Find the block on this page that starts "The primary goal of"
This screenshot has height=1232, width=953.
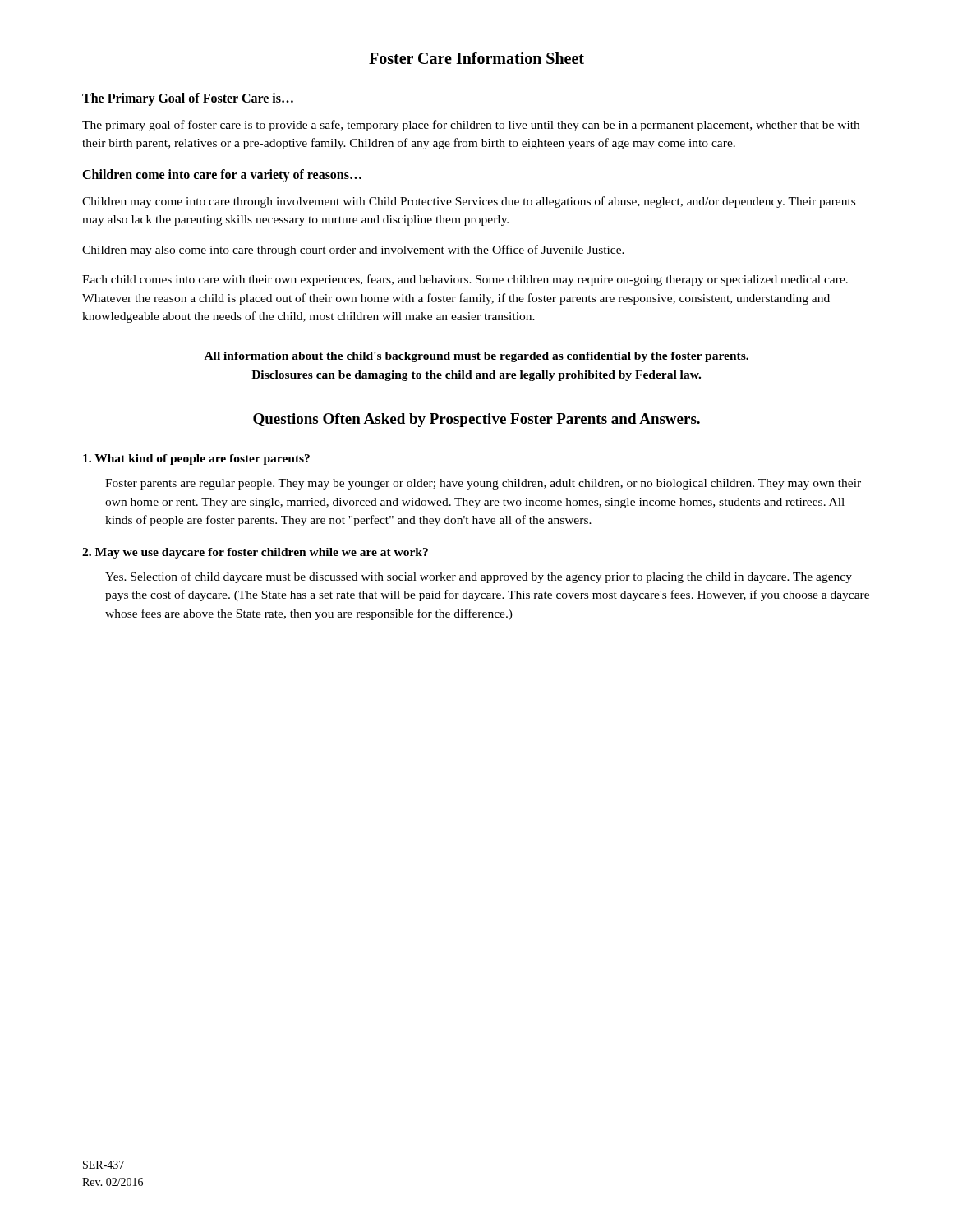tap(471, 134)
